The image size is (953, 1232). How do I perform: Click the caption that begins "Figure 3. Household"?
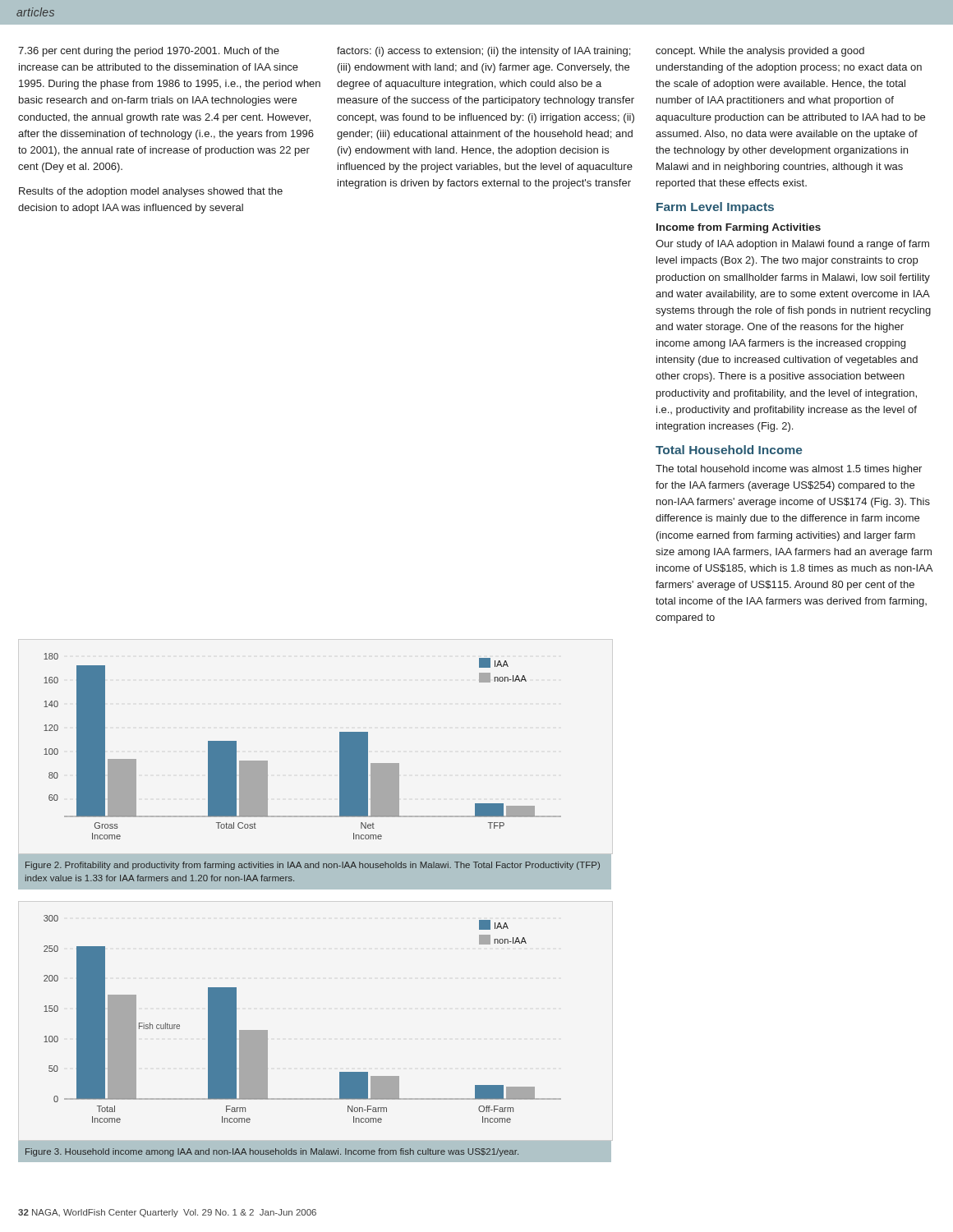pyautogui.click(x=272, y=1151)
